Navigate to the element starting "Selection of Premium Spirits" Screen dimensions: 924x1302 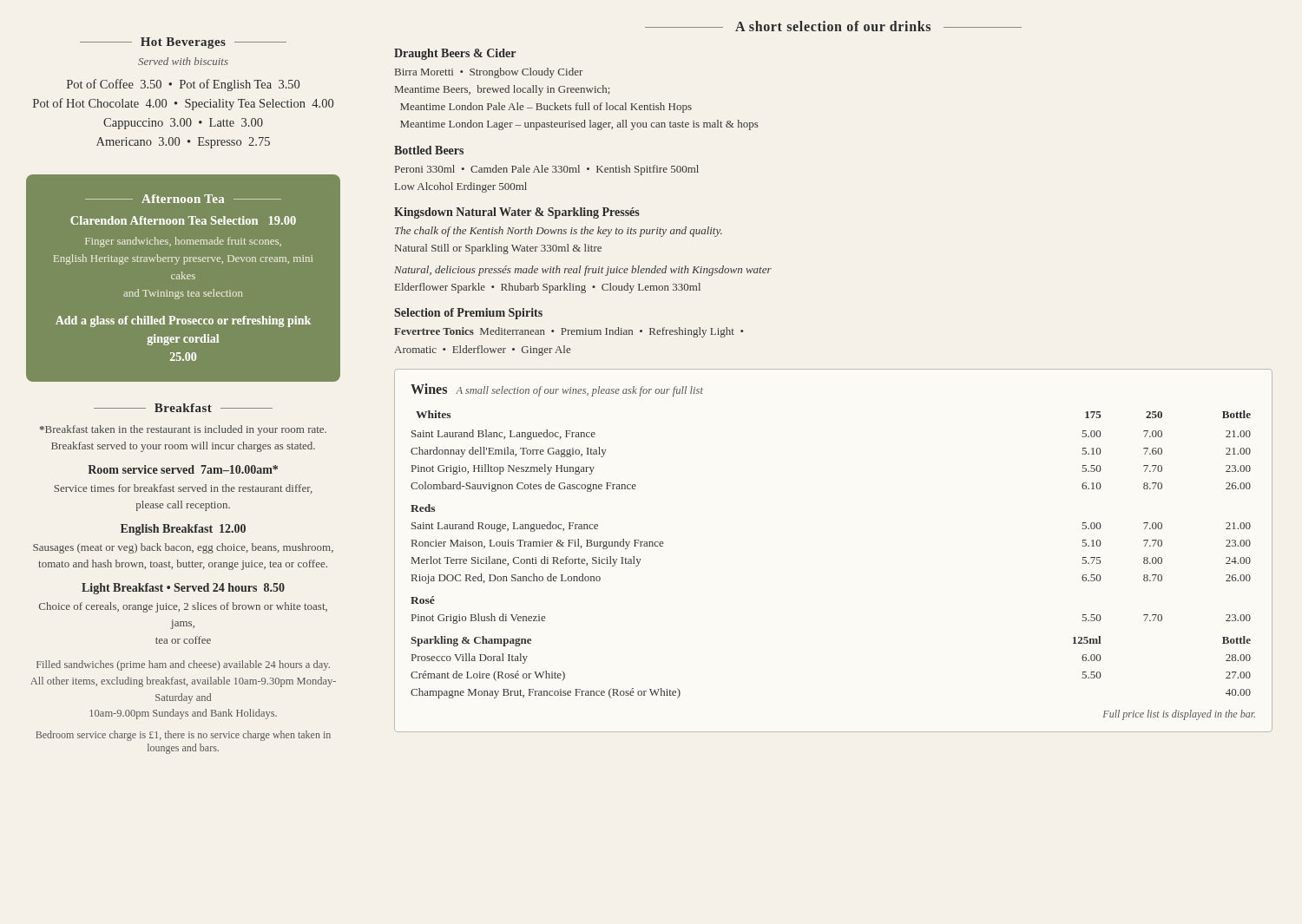[468, 313]
